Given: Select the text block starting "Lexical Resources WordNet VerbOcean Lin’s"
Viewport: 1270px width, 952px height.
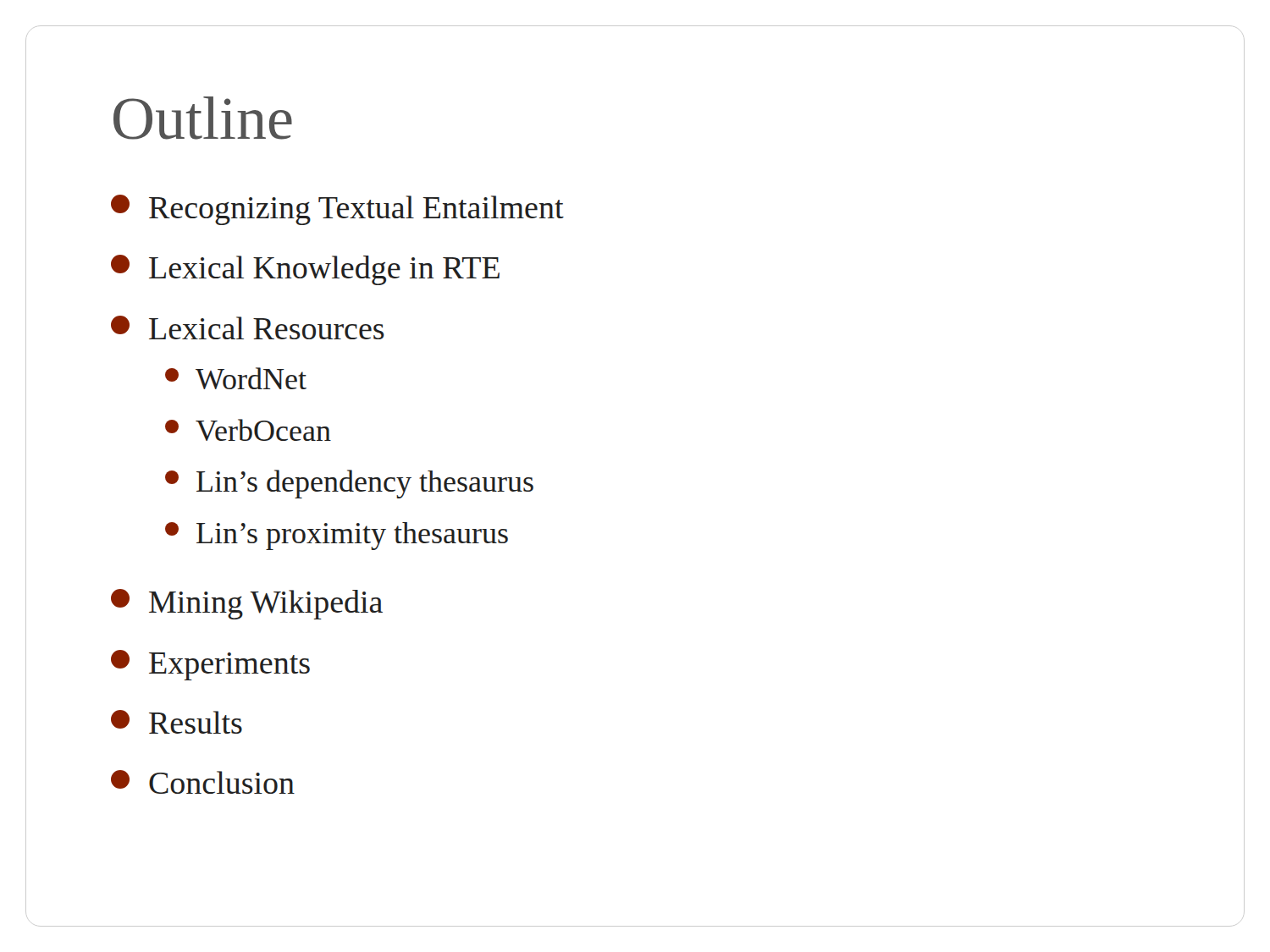Looking at the screenshot, I should click(323, 435).
